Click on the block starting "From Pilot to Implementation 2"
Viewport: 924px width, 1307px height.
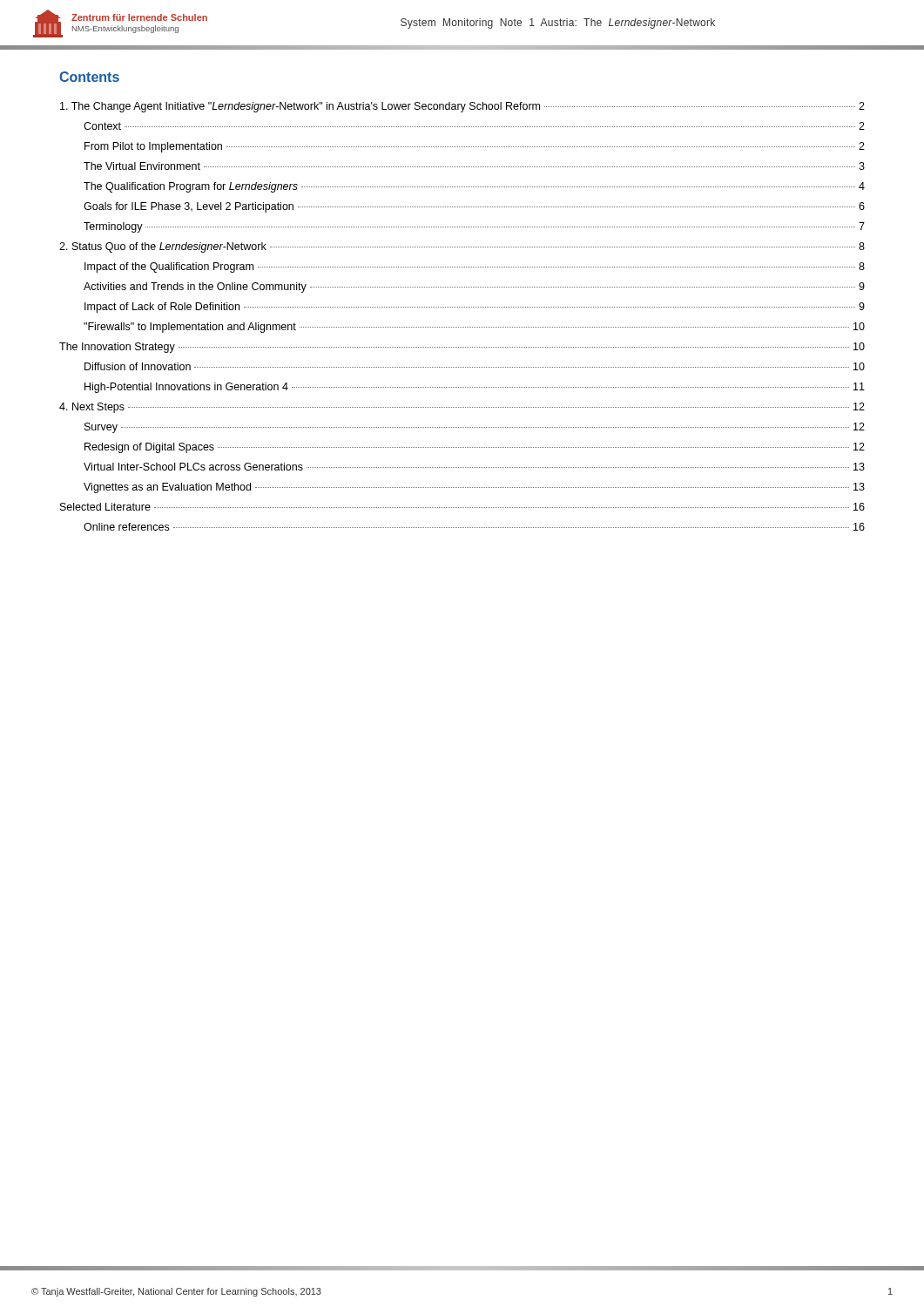click(x=474, y=146)
